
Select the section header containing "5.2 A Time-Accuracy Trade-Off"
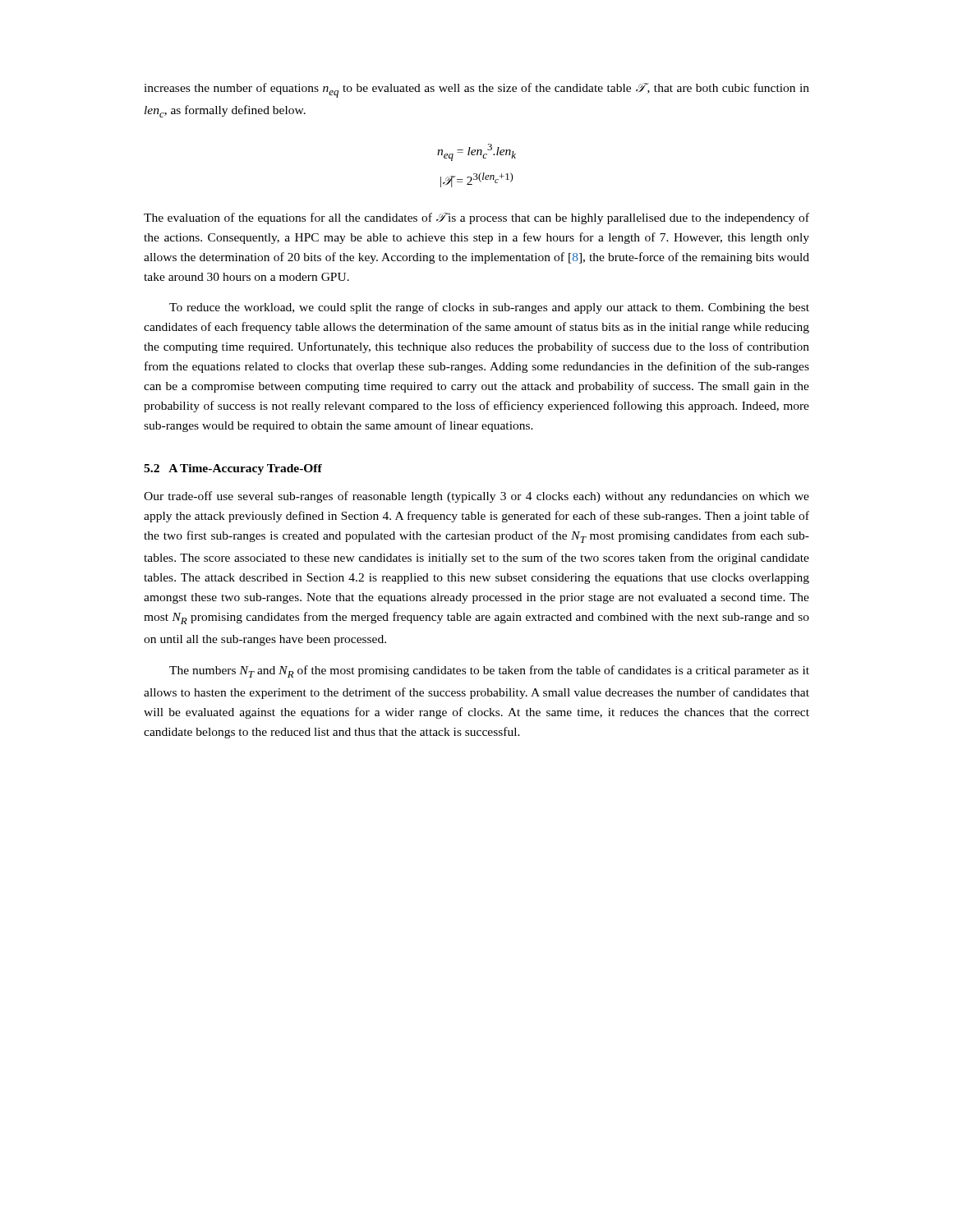[233, 468]
